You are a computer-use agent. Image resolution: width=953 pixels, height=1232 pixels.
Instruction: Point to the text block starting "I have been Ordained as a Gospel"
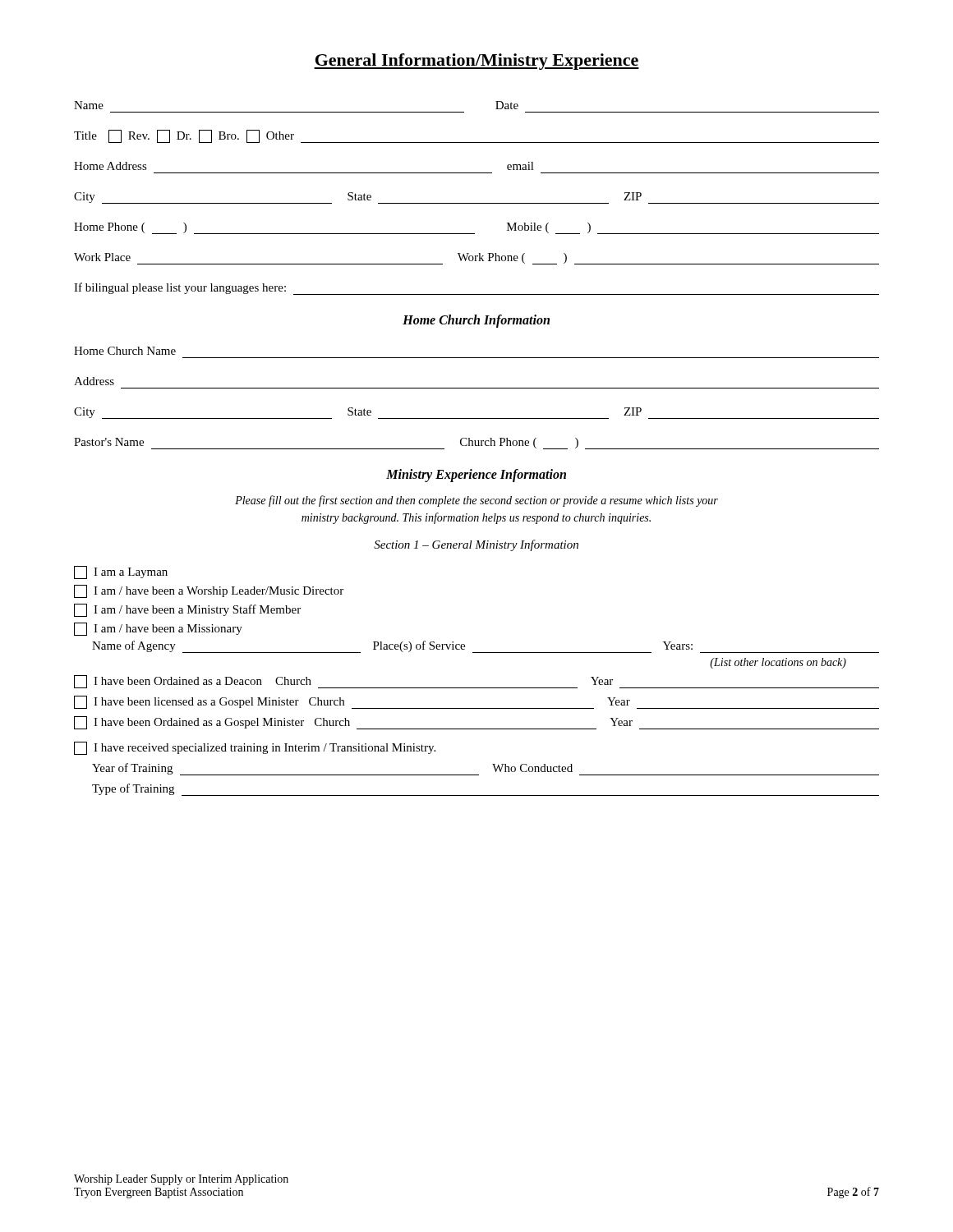click(x=476, y=722)
